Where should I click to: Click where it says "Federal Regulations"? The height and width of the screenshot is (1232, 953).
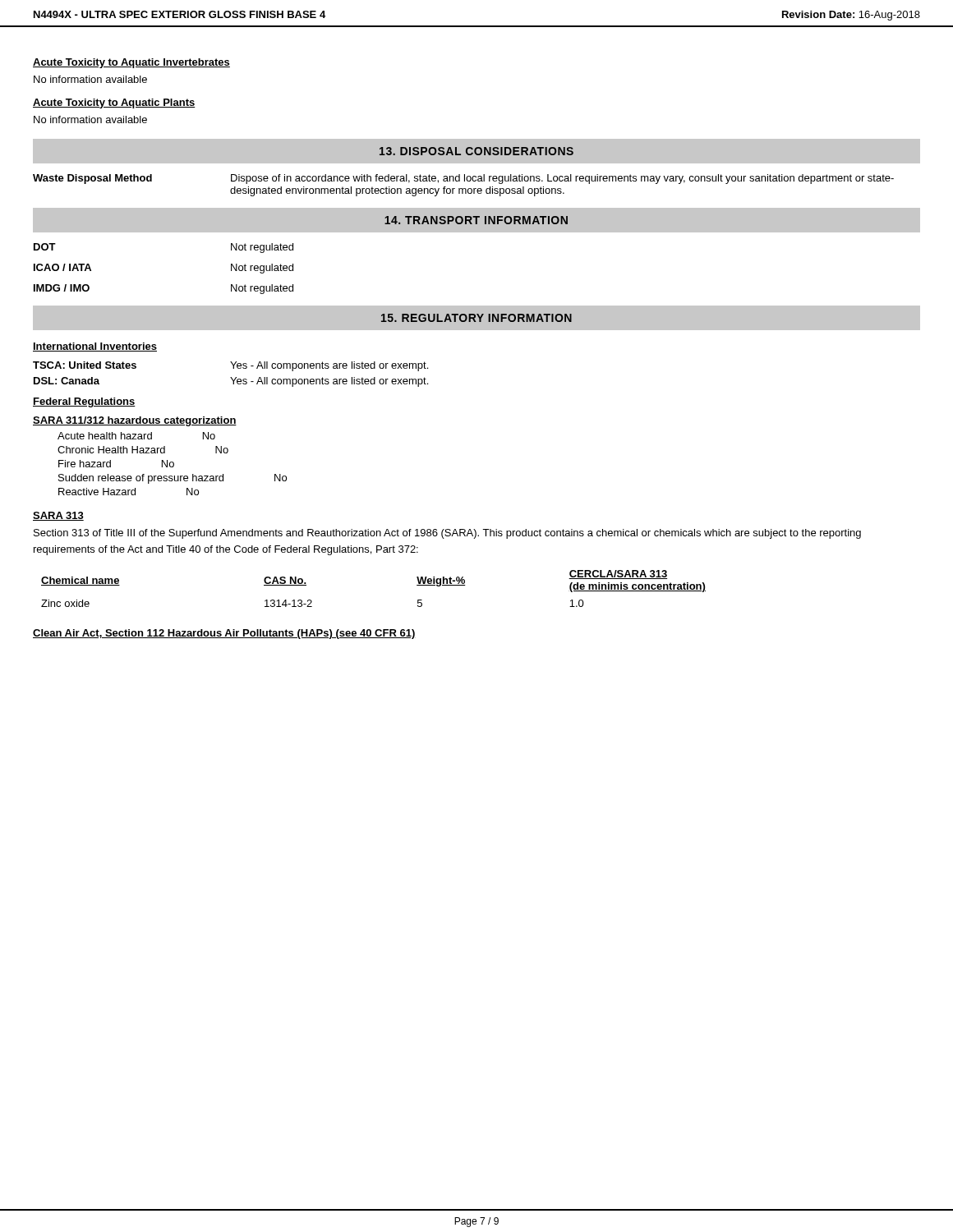coord(84,401)
